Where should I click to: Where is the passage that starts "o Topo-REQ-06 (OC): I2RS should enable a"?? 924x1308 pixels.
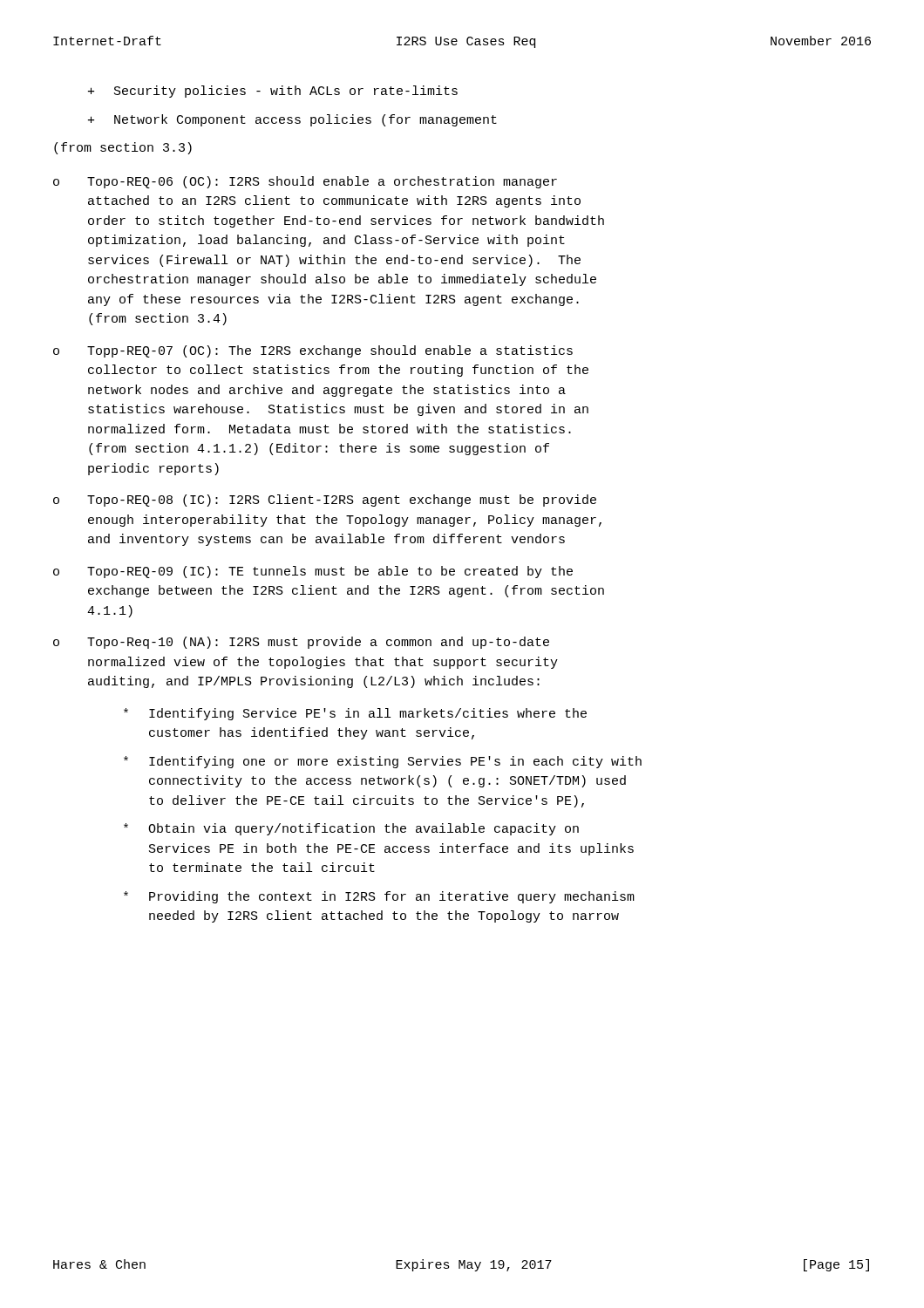[462, 252]
